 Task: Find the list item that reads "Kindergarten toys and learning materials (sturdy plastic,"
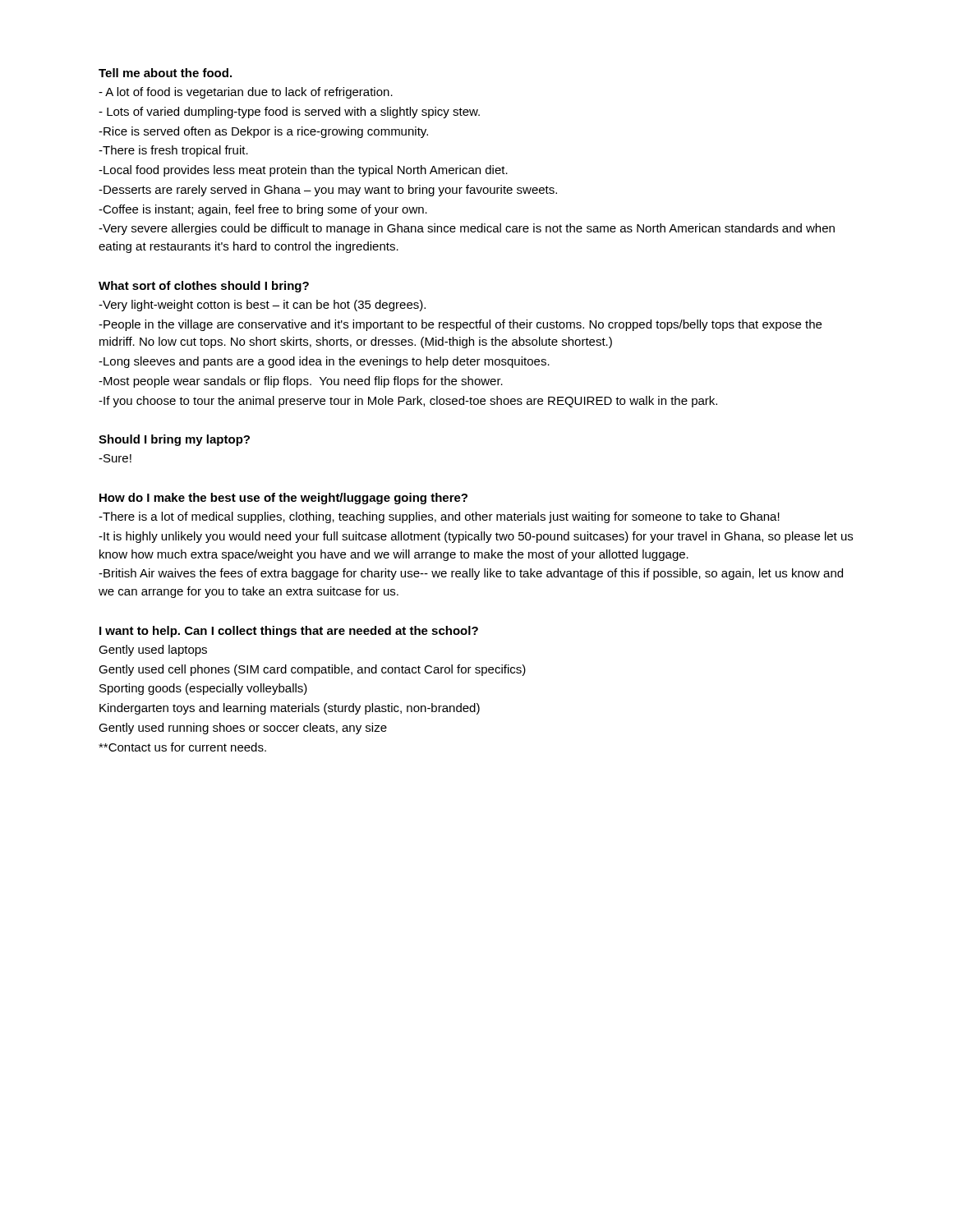pos(289,708)
